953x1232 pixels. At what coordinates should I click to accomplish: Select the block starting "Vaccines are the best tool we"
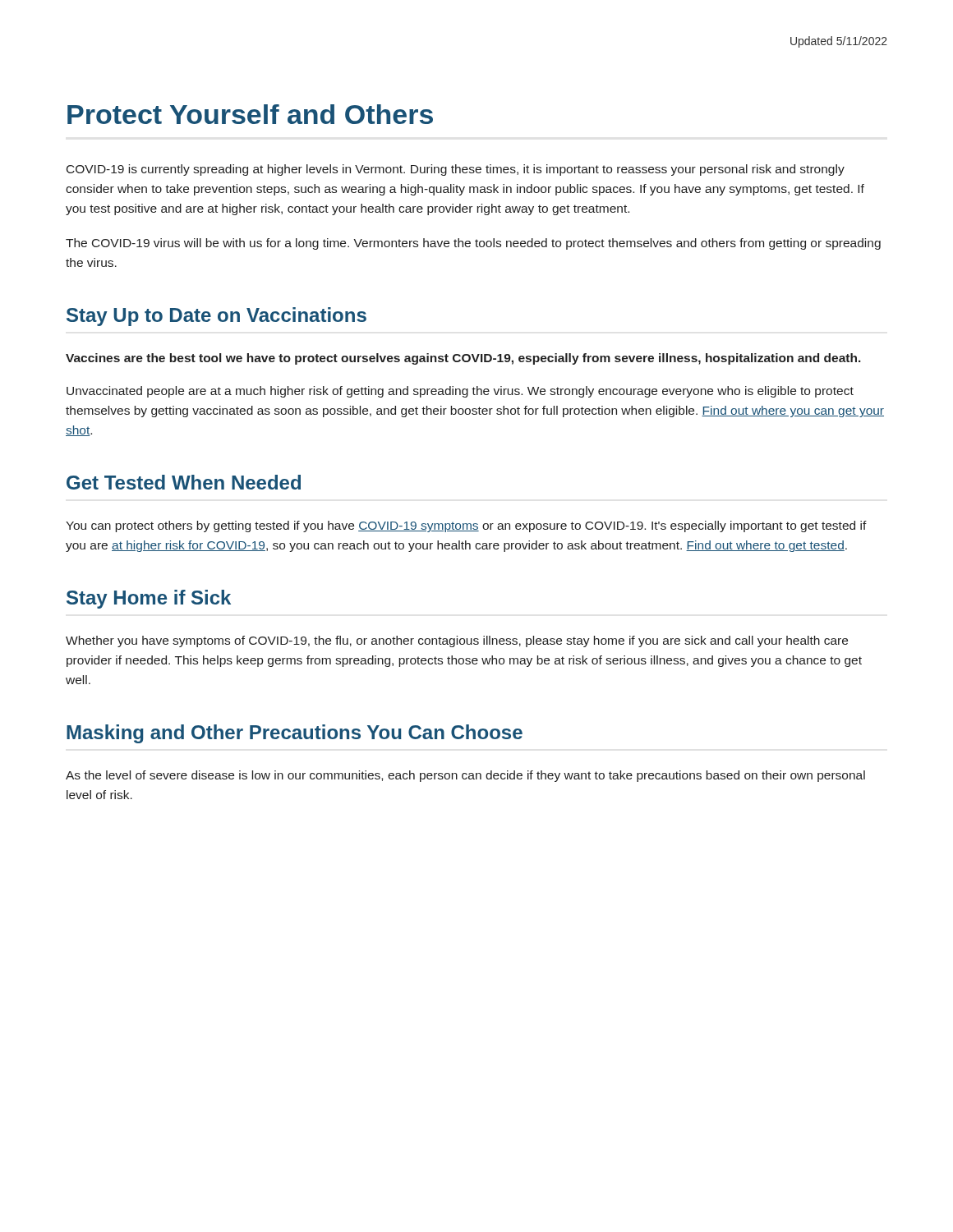[463, 358]
